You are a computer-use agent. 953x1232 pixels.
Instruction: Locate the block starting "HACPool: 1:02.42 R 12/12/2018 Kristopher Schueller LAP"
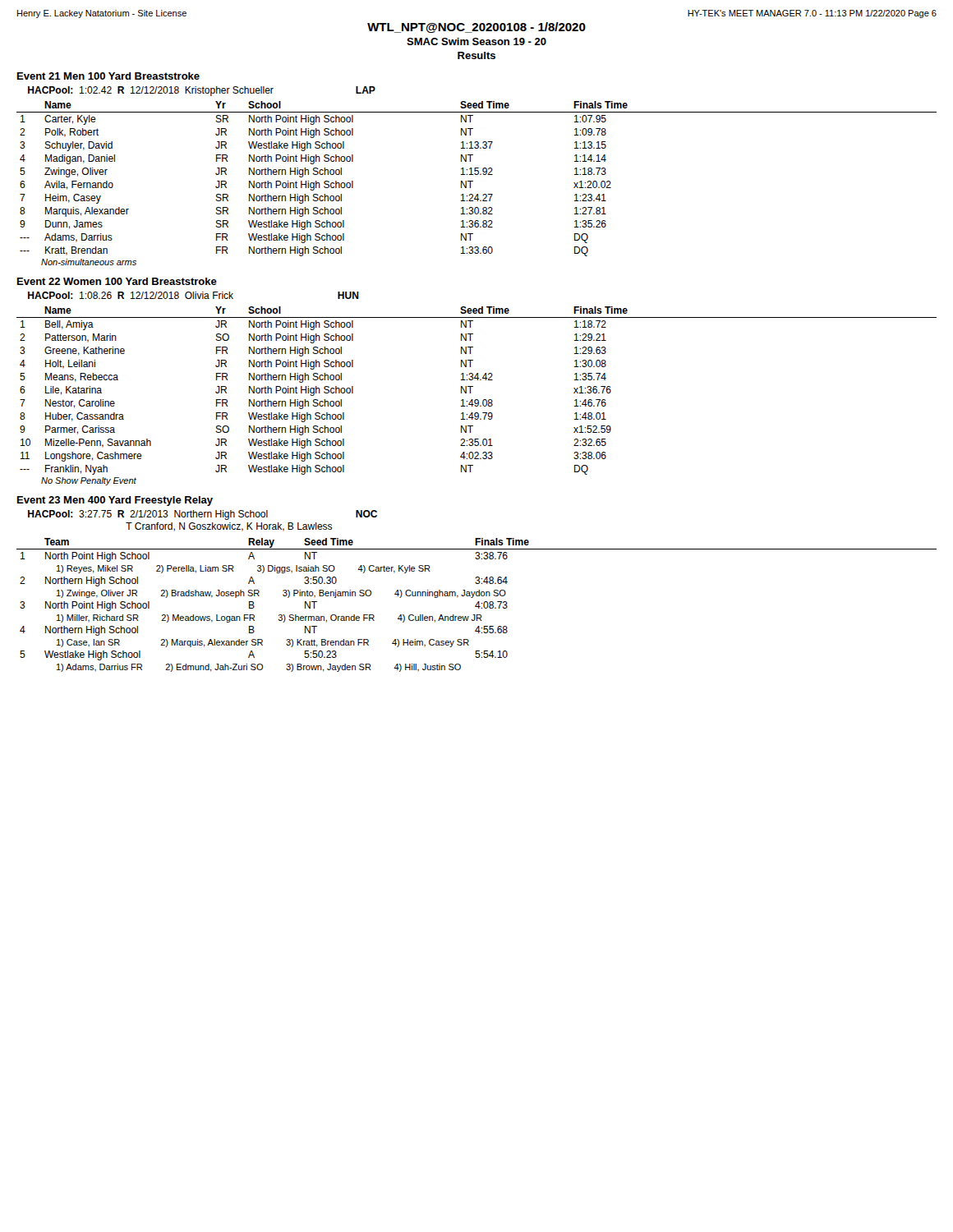tap(196, 90)
